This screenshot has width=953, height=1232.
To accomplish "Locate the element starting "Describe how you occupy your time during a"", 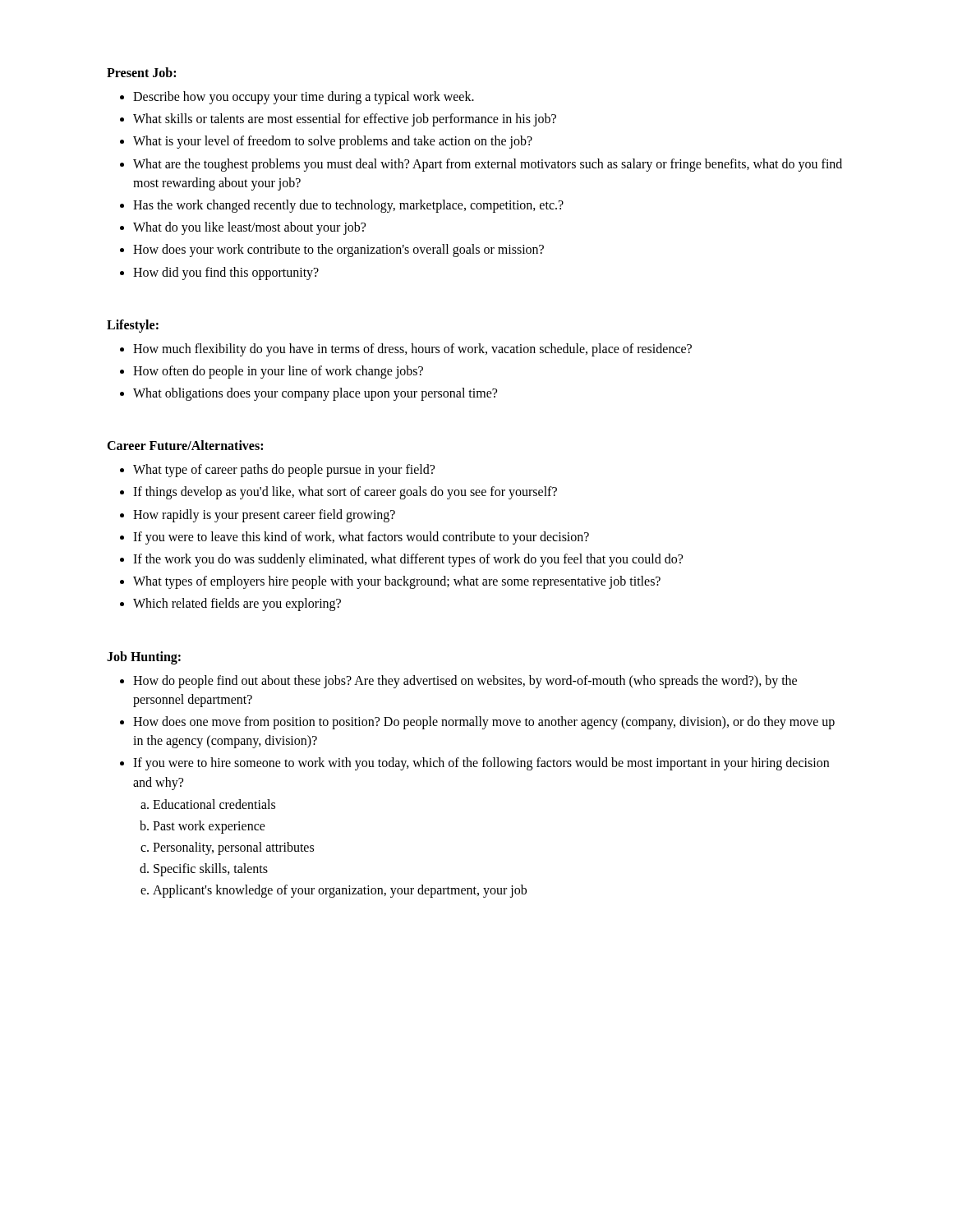I will pyautogui.click(x=304, y=98).
